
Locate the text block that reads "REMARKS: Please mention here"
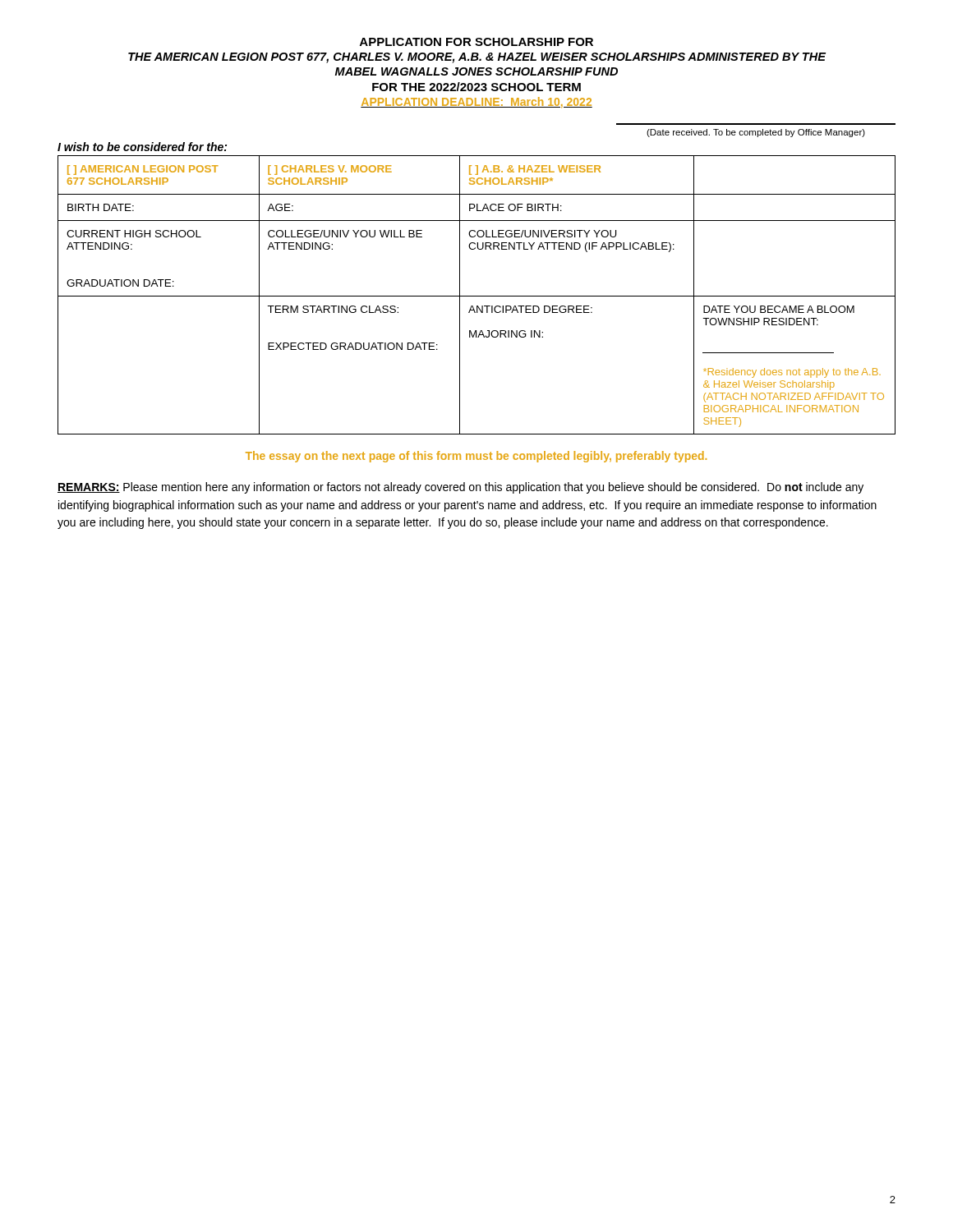pos(467,505)
